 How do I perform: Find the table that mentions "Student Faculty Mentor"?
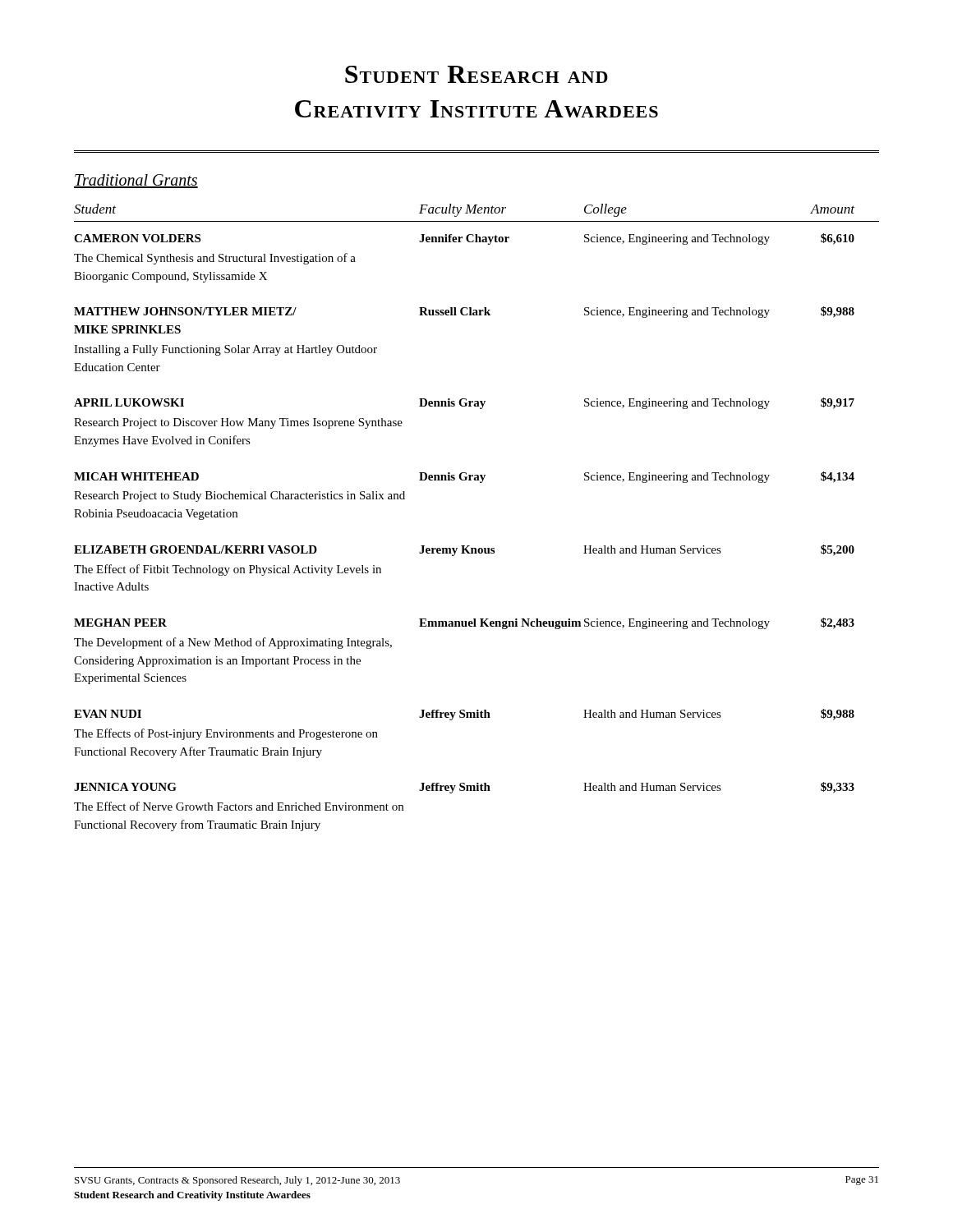coord(476,518)
